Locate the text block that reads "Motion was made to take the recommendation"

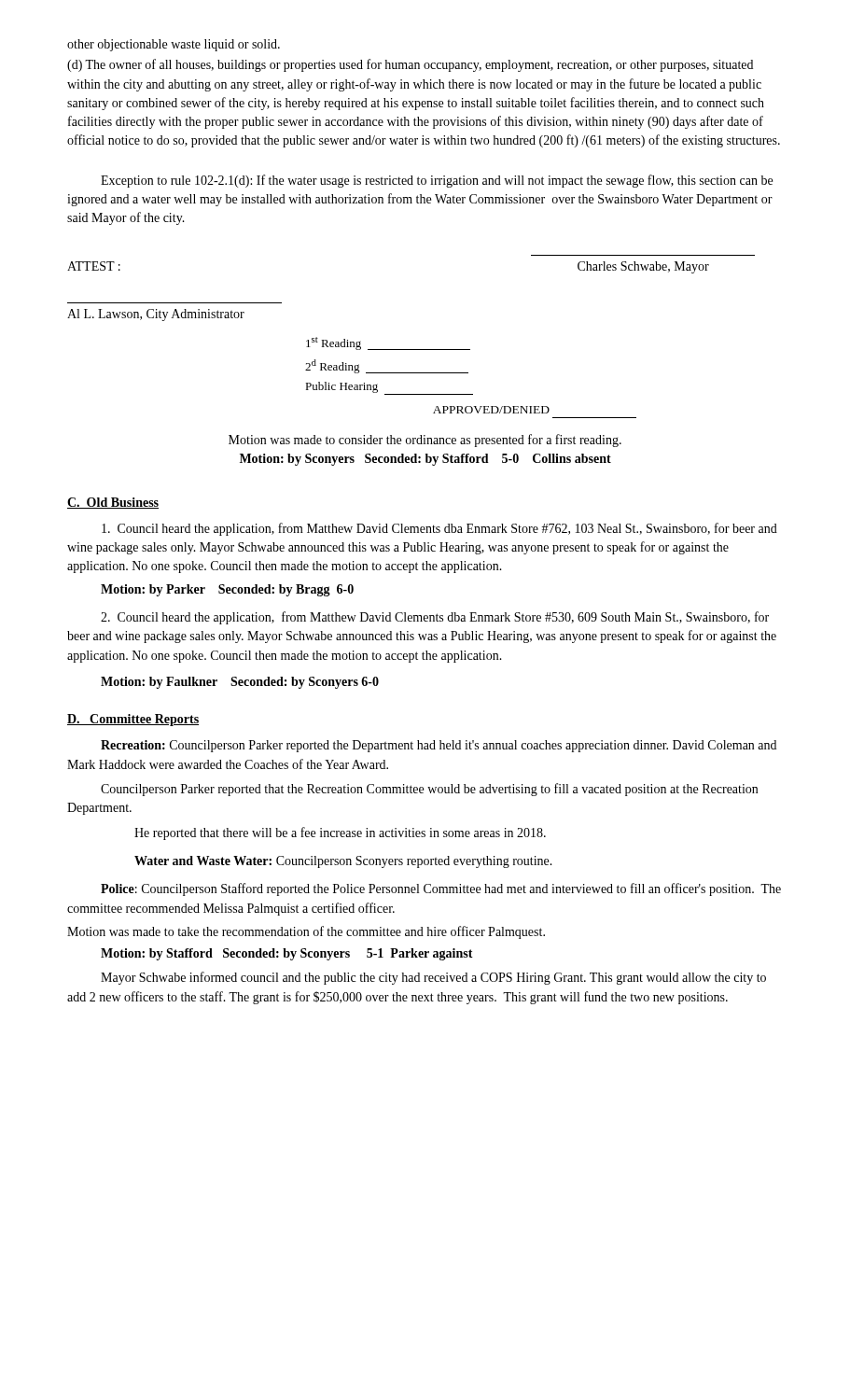(425, 932)
